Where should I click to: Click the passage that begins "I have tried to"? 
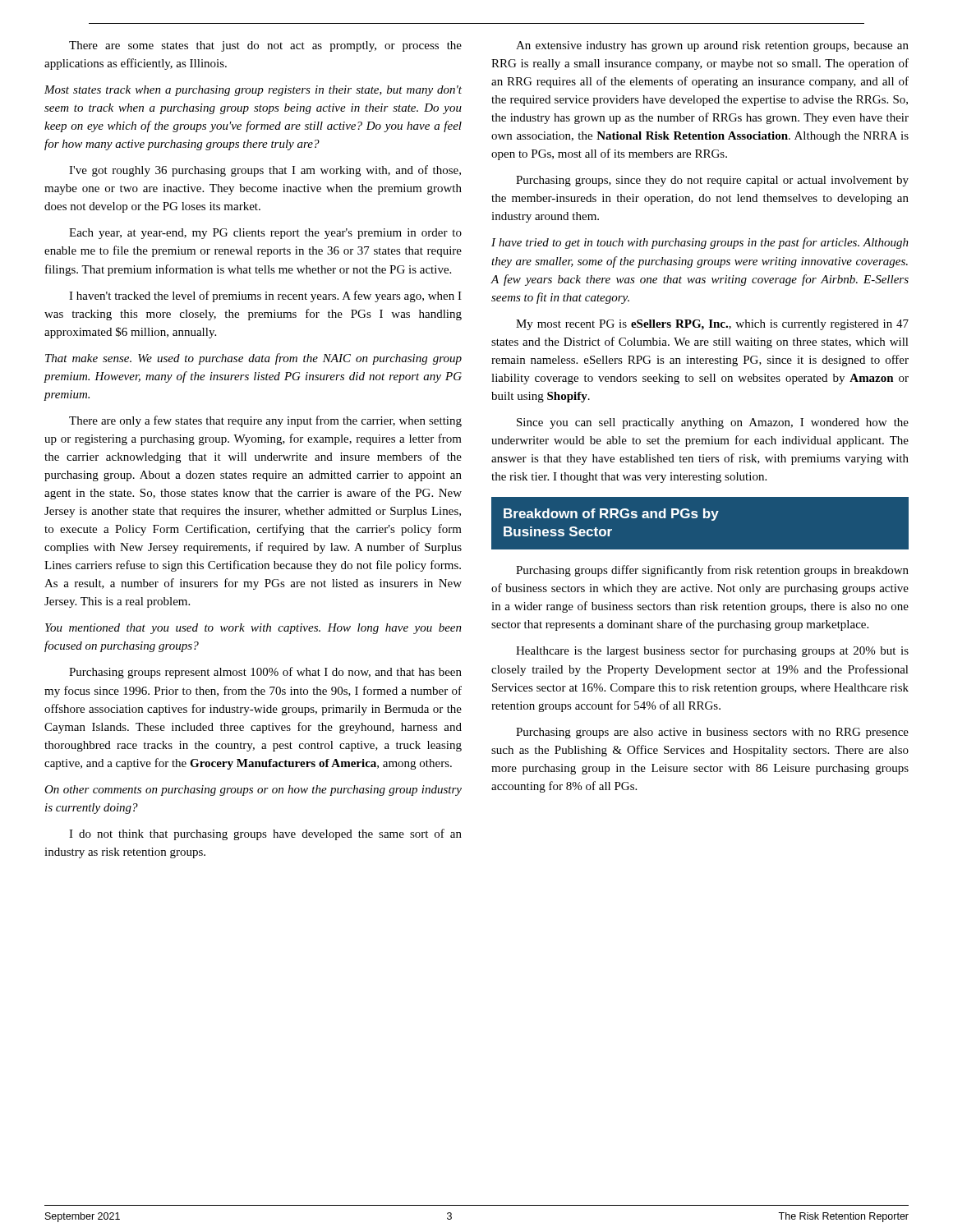coord(700,270)
